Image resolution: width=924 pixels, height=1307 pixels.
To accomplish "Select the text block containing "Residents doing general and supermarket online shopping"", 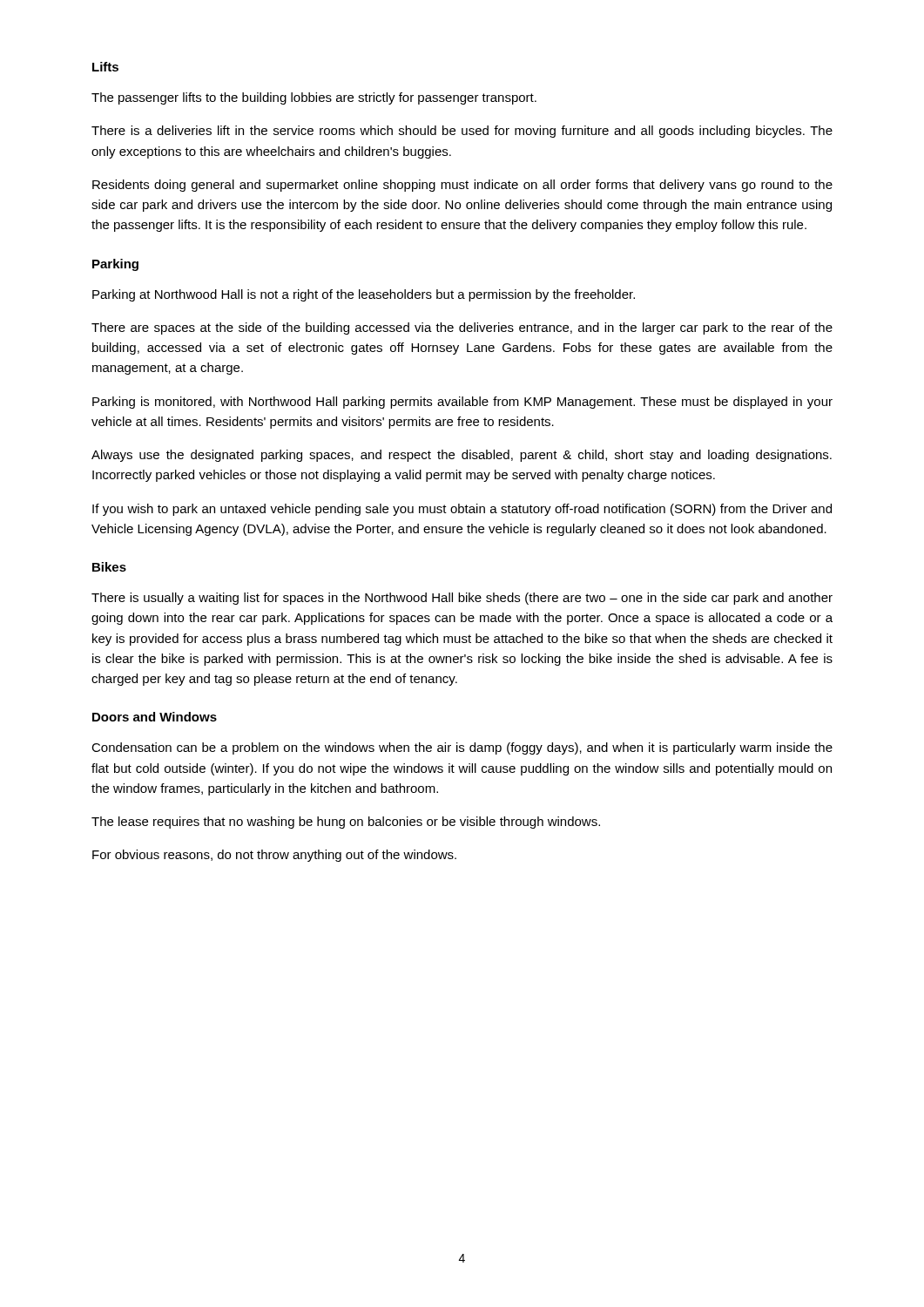I will [462, 204].
